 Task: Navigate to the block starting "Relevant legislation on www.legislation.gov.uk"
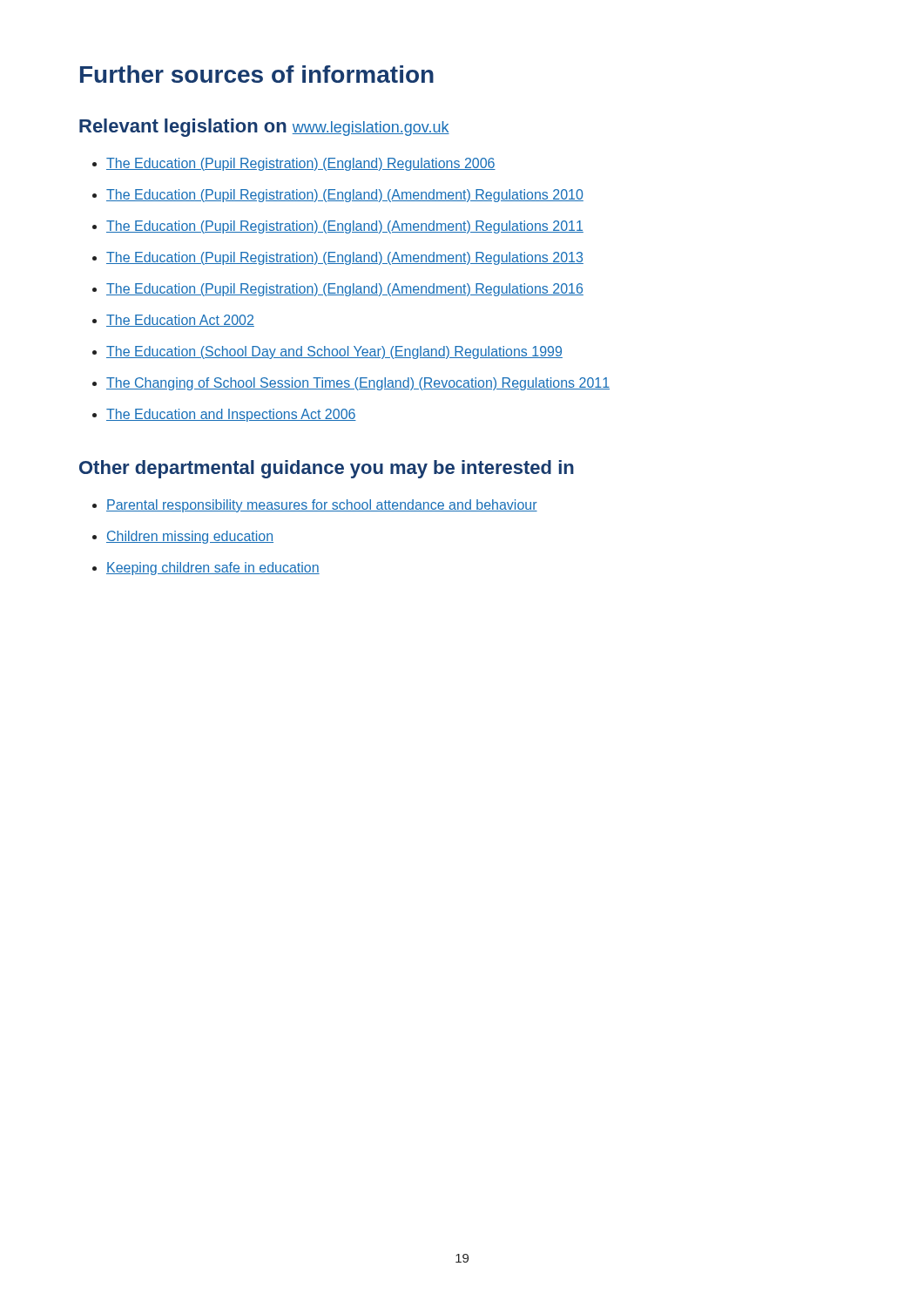click(x=264, y=126)
